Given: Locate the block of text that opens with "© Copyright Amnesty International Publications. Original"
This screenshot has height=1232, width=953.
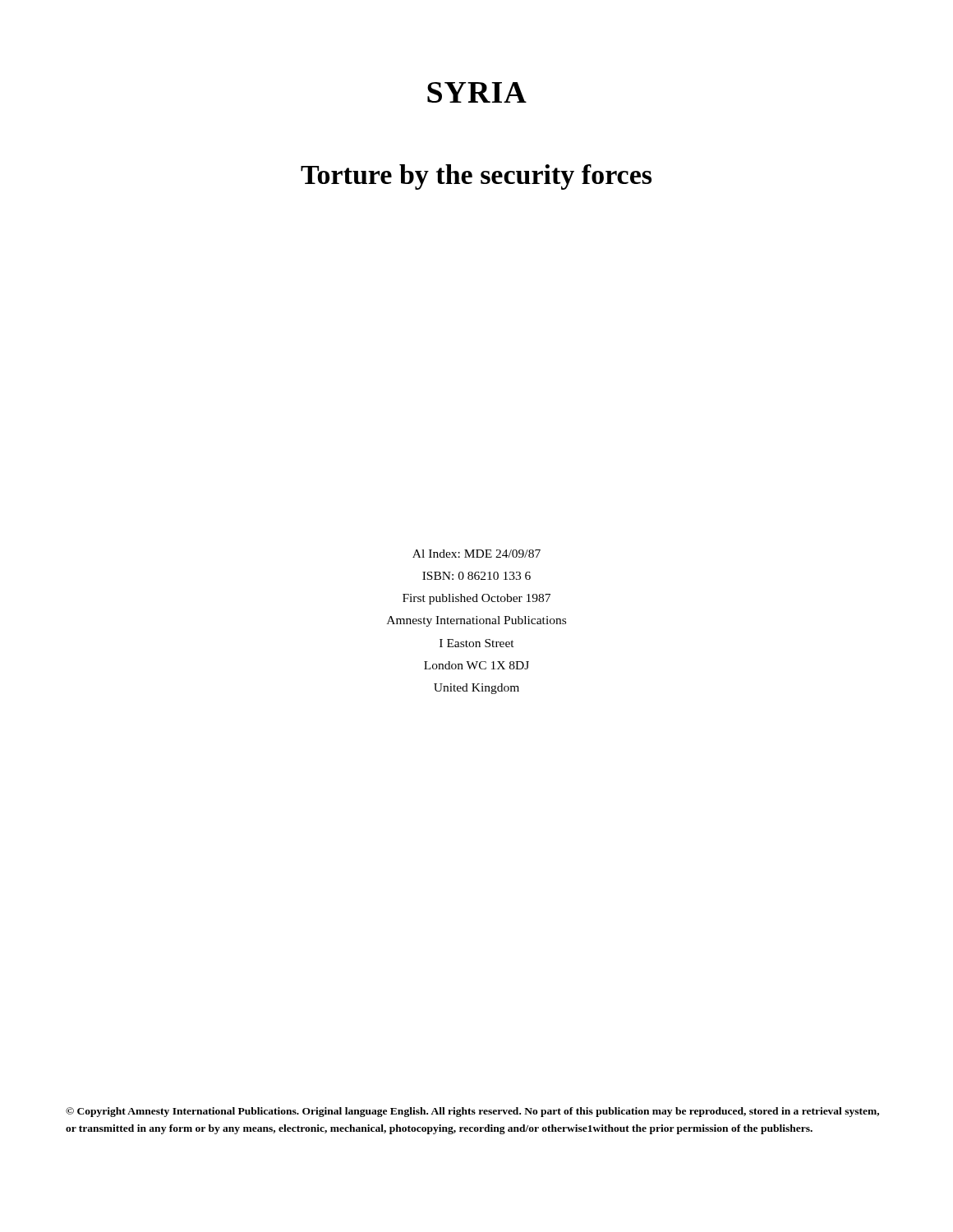Looking at the screenshot, I should (473, 1120).
